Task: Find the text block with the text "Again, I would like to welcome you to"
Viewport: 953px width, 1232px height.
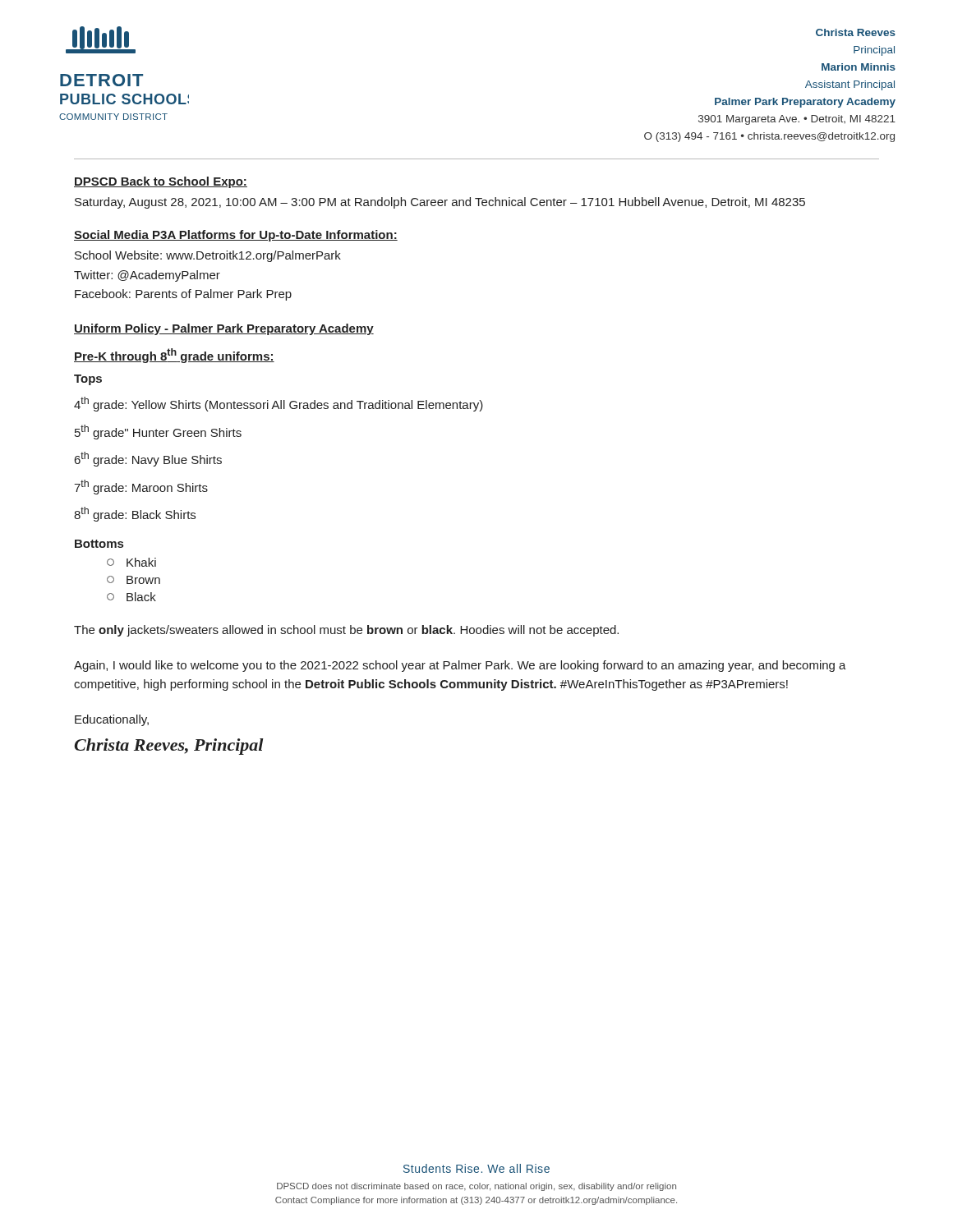Action: [460, 674]
